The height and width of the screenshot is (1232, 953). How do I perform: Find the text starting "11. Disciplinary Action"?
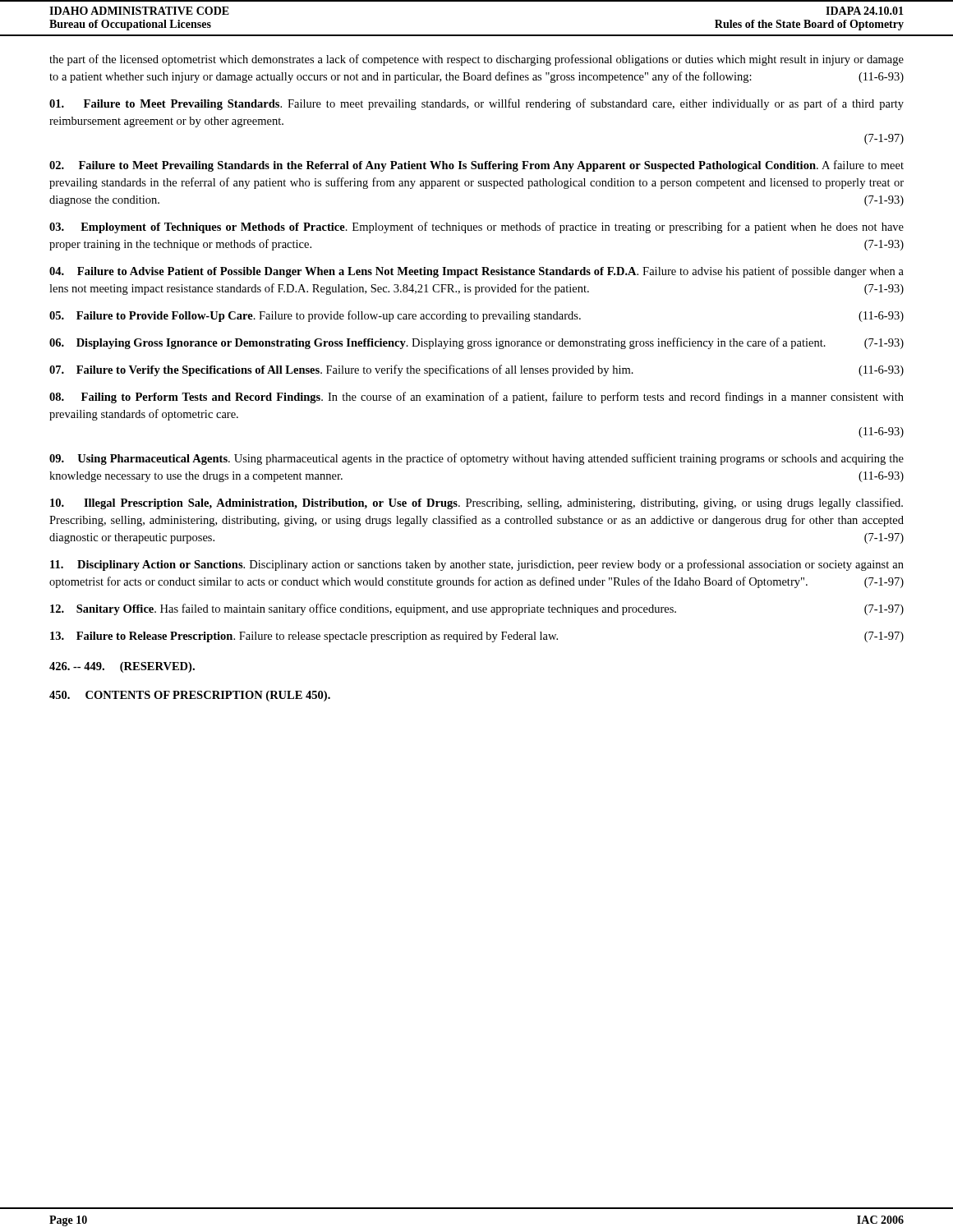coord(476,574)
